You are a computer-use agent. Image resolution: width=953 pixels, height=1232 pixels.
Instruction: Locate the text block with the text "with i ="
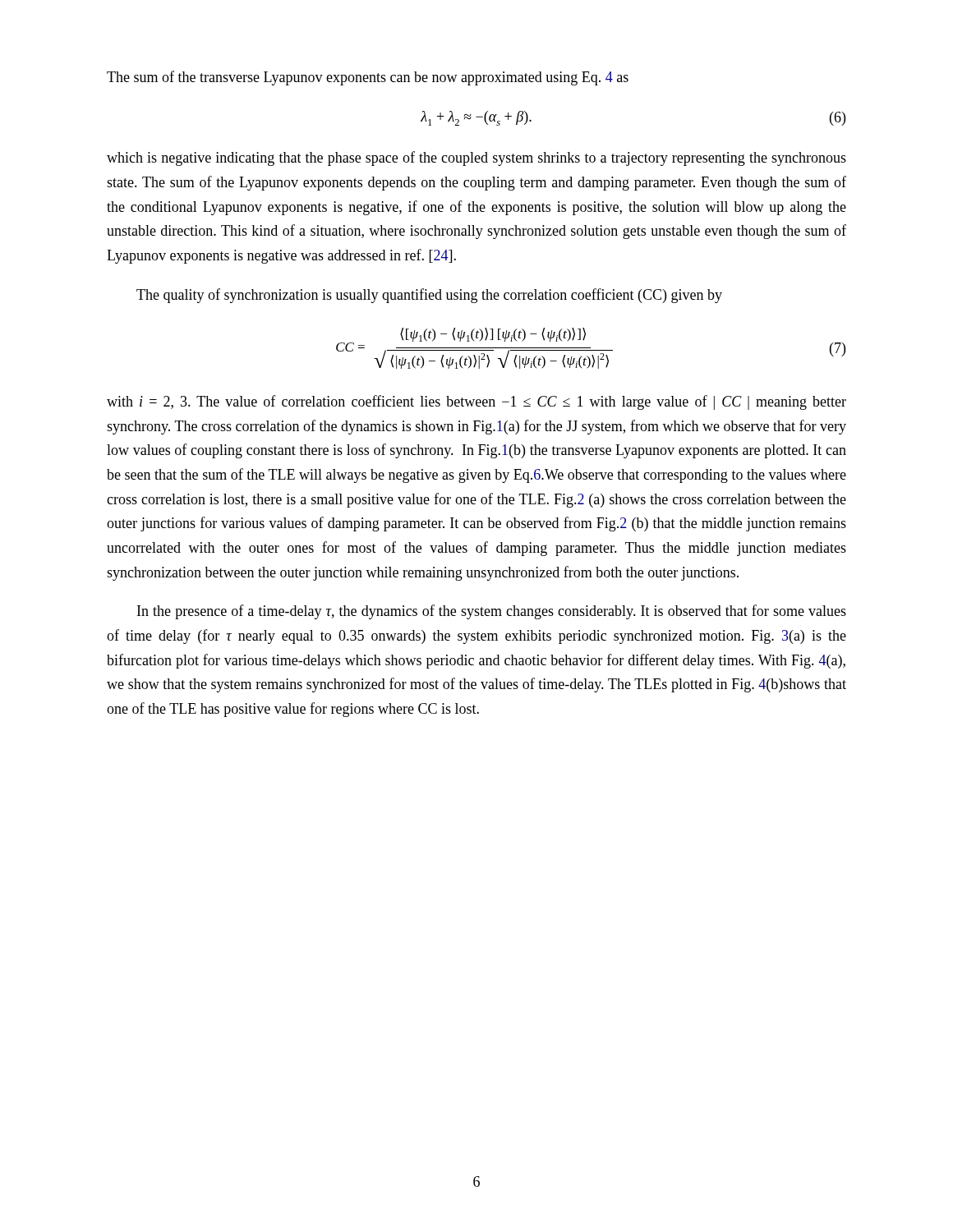click(x=476, y=488)
